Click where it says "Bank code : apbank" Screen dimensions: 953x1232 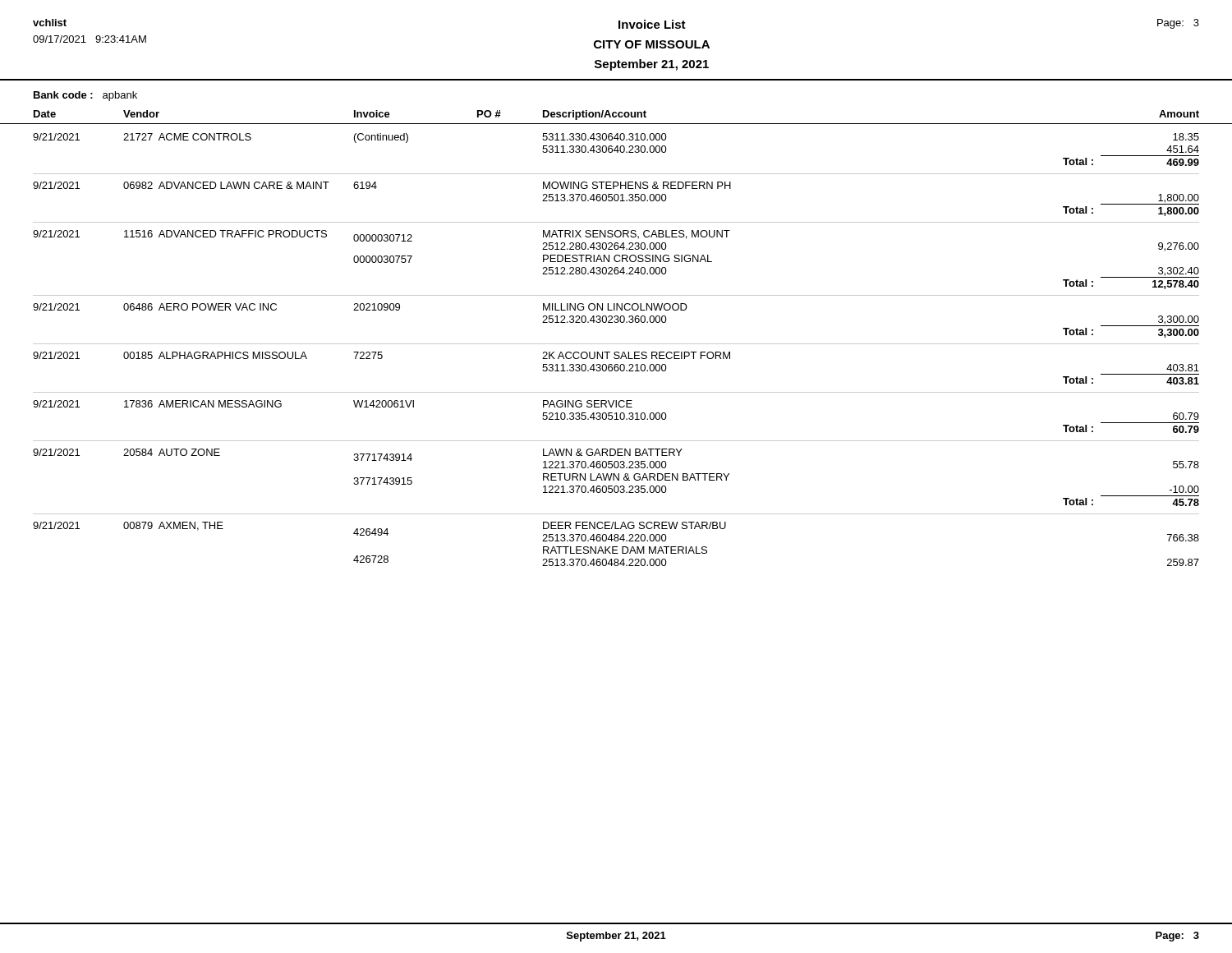click(85, 95)
